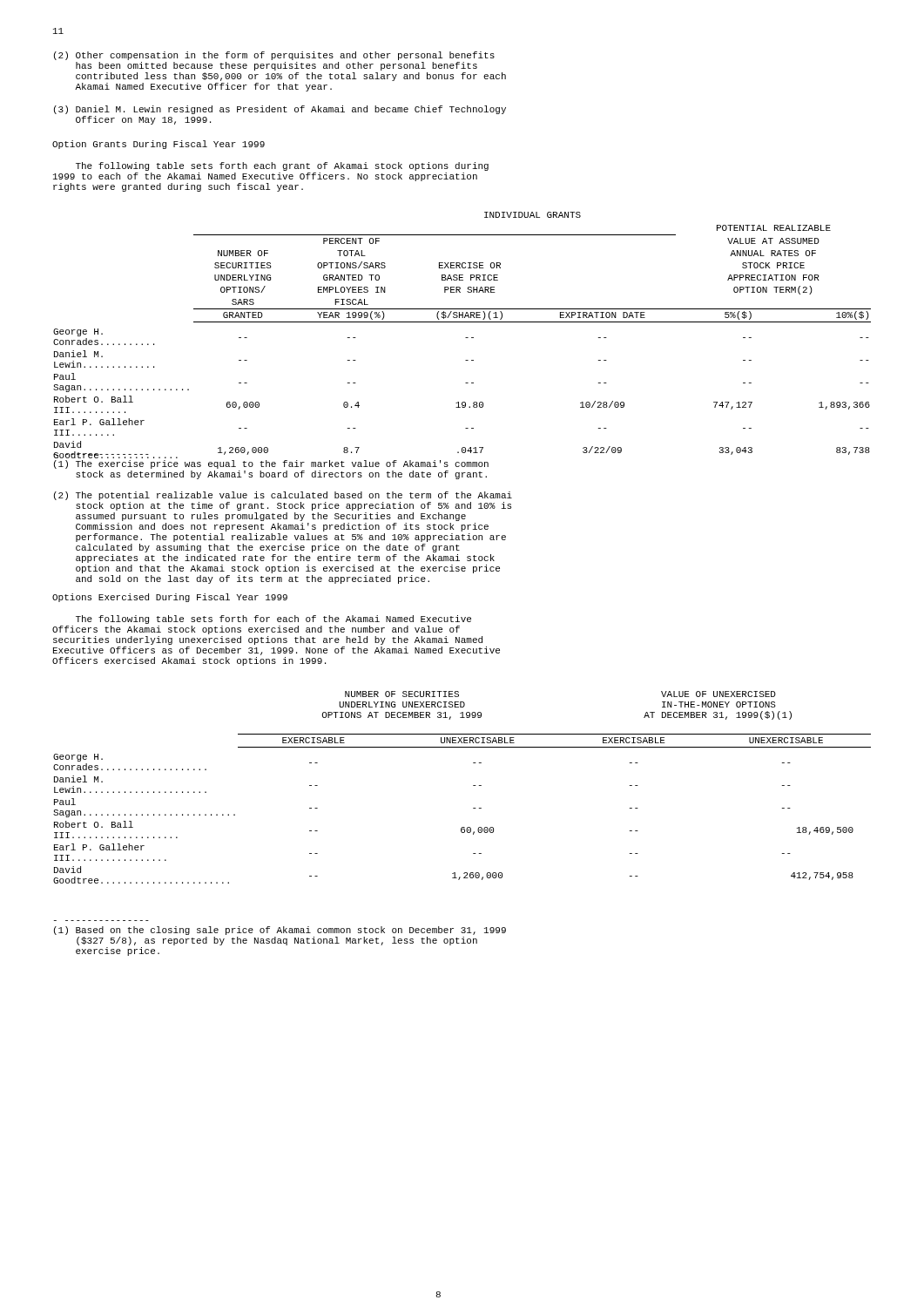Select the element starting "(3) Daniel M. Lewin resigned"
This screenshot has height=1307, width=924.
click(x=279, y=115)
